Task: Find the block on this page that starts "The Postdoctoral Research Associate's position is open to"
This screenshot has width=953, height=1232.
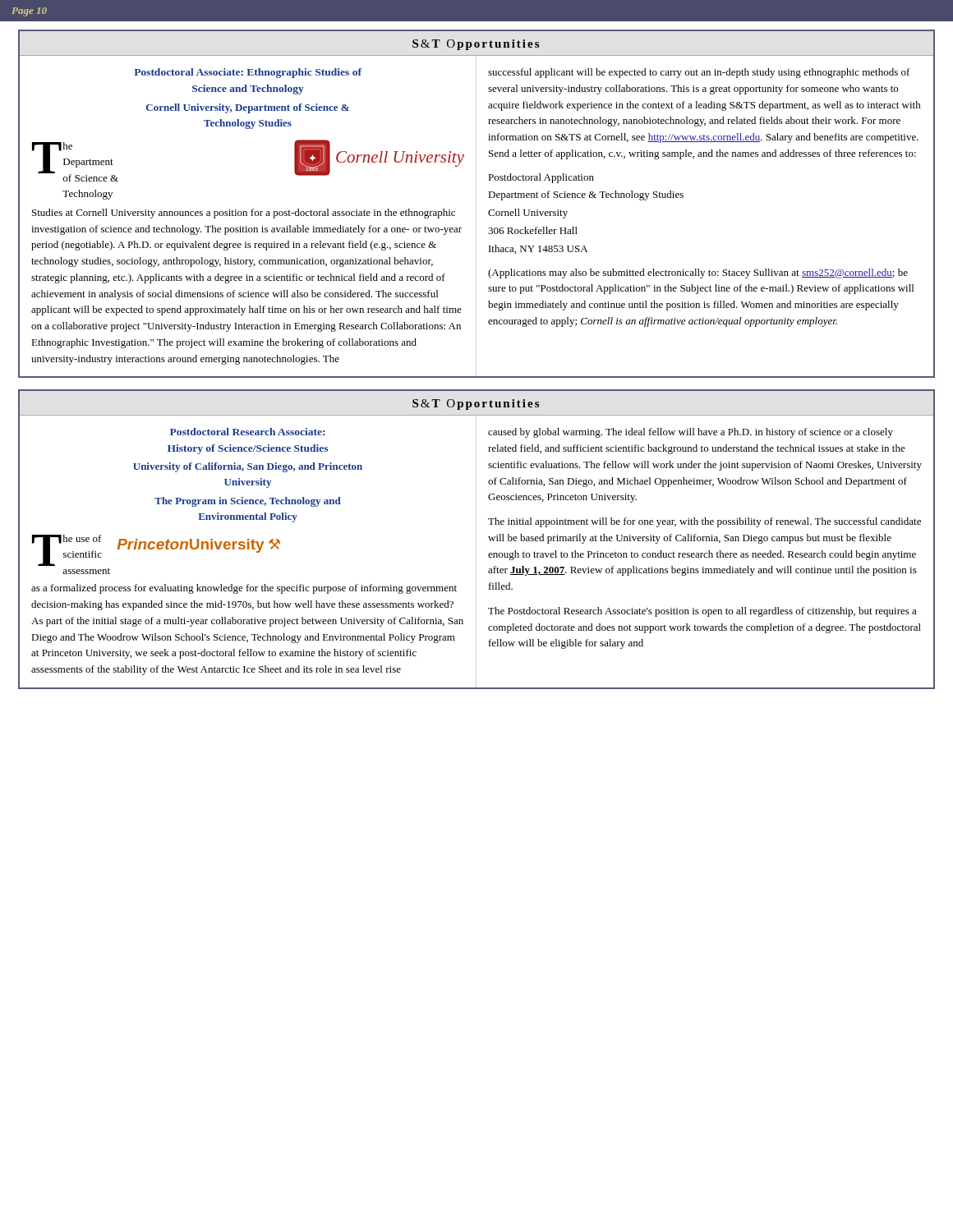Action: [705, 627]
